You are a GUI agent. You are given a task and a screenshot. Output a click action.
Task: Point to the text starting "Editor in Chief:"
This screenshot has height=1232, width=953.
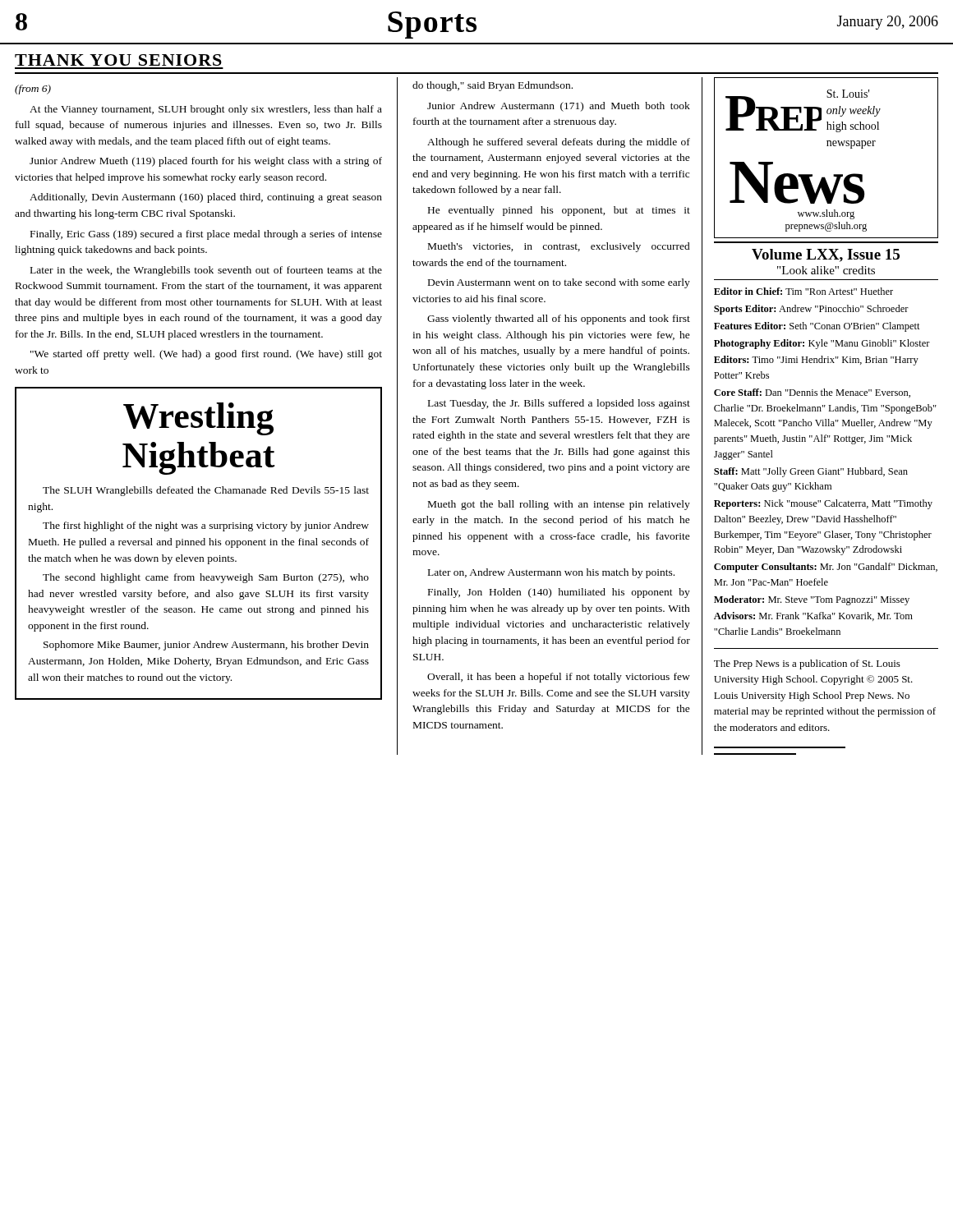826,462
